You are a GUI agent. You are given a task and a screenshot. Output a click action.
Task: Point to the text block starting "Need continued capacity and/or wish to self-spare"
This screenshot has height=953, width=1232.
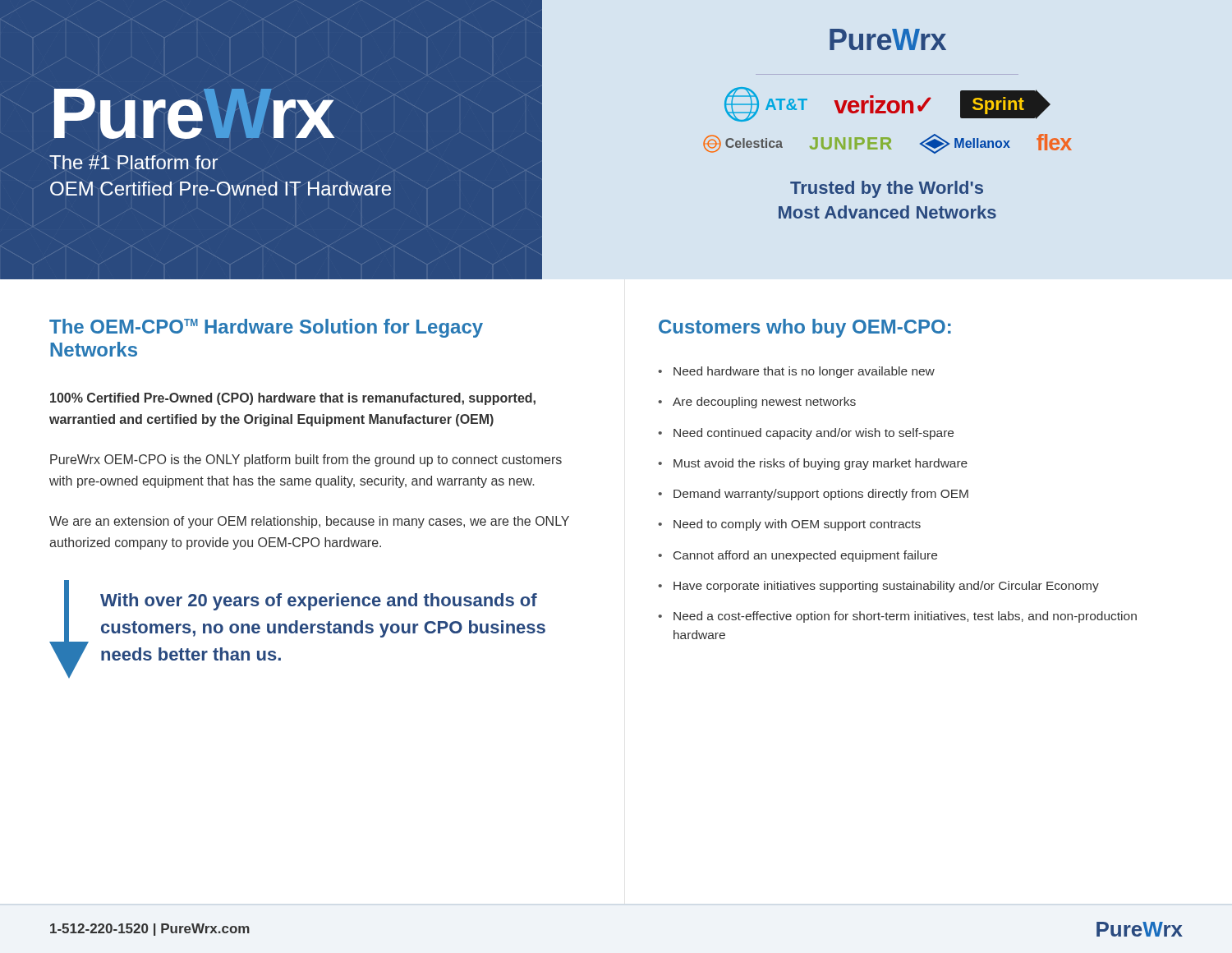pos(813,432)
